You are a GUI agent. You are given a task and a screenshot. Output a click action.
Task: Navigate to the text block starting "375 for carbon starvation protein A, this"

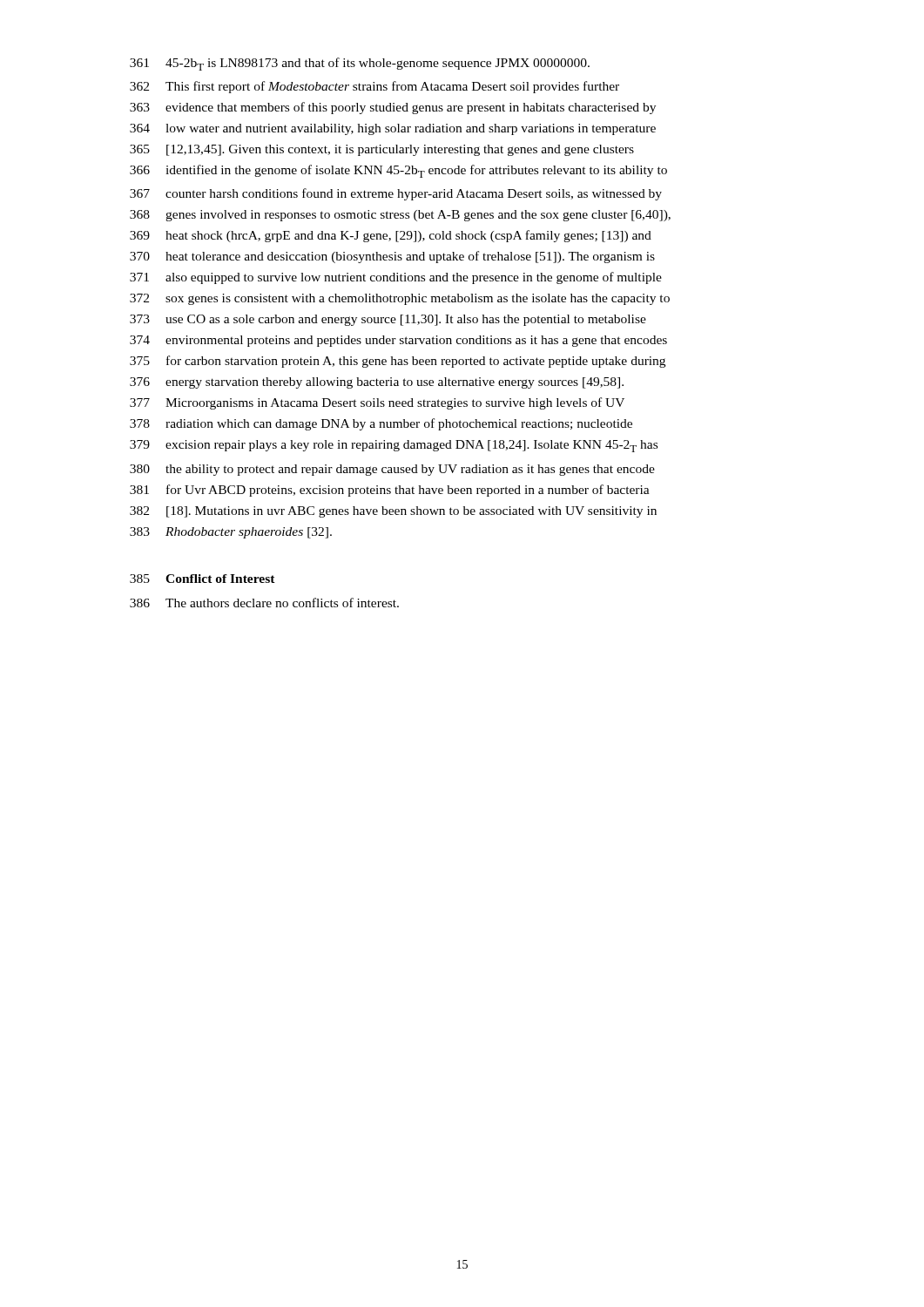(x=471, y=361)
